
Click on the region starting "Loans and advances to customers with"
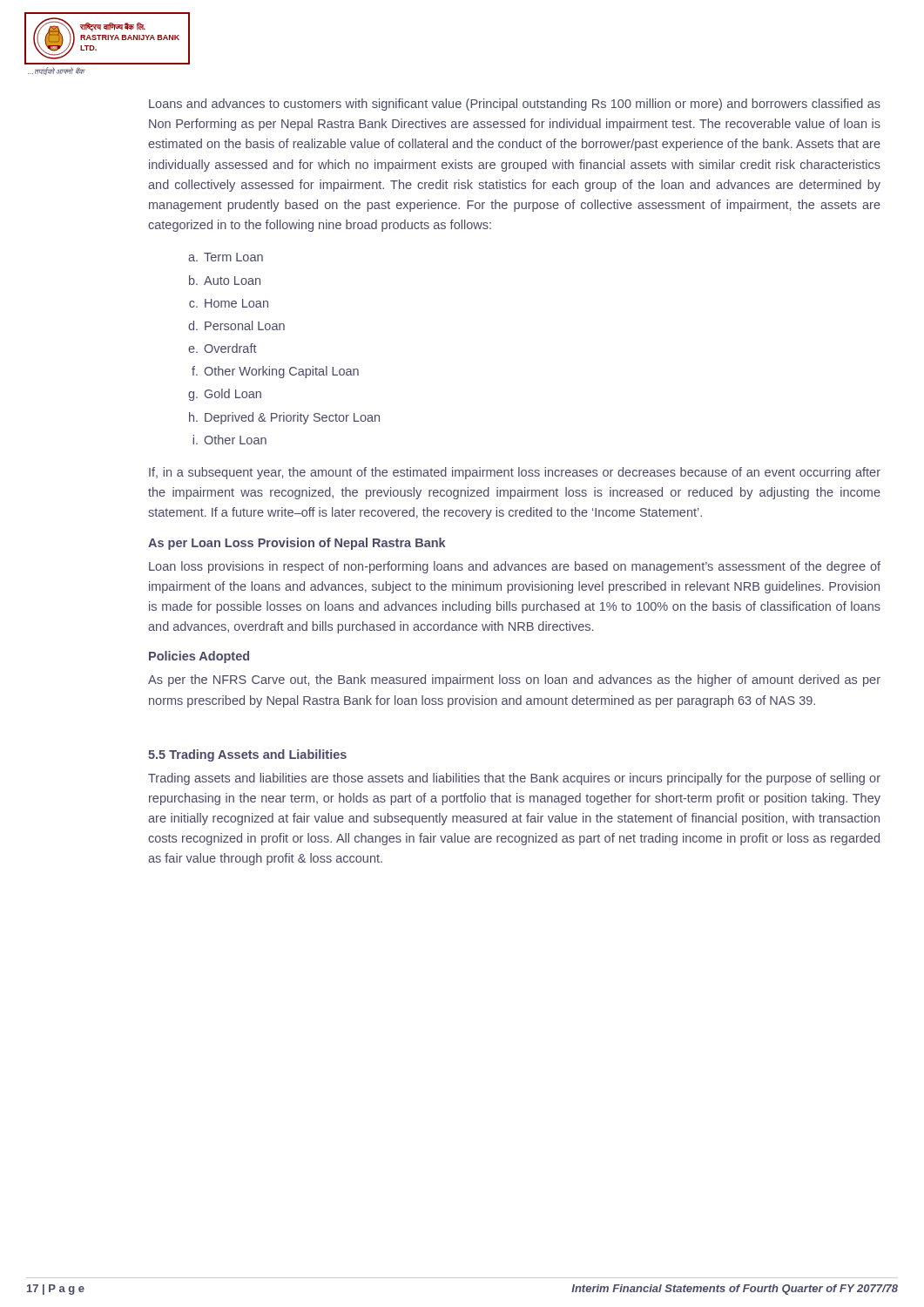pos(514,164)
